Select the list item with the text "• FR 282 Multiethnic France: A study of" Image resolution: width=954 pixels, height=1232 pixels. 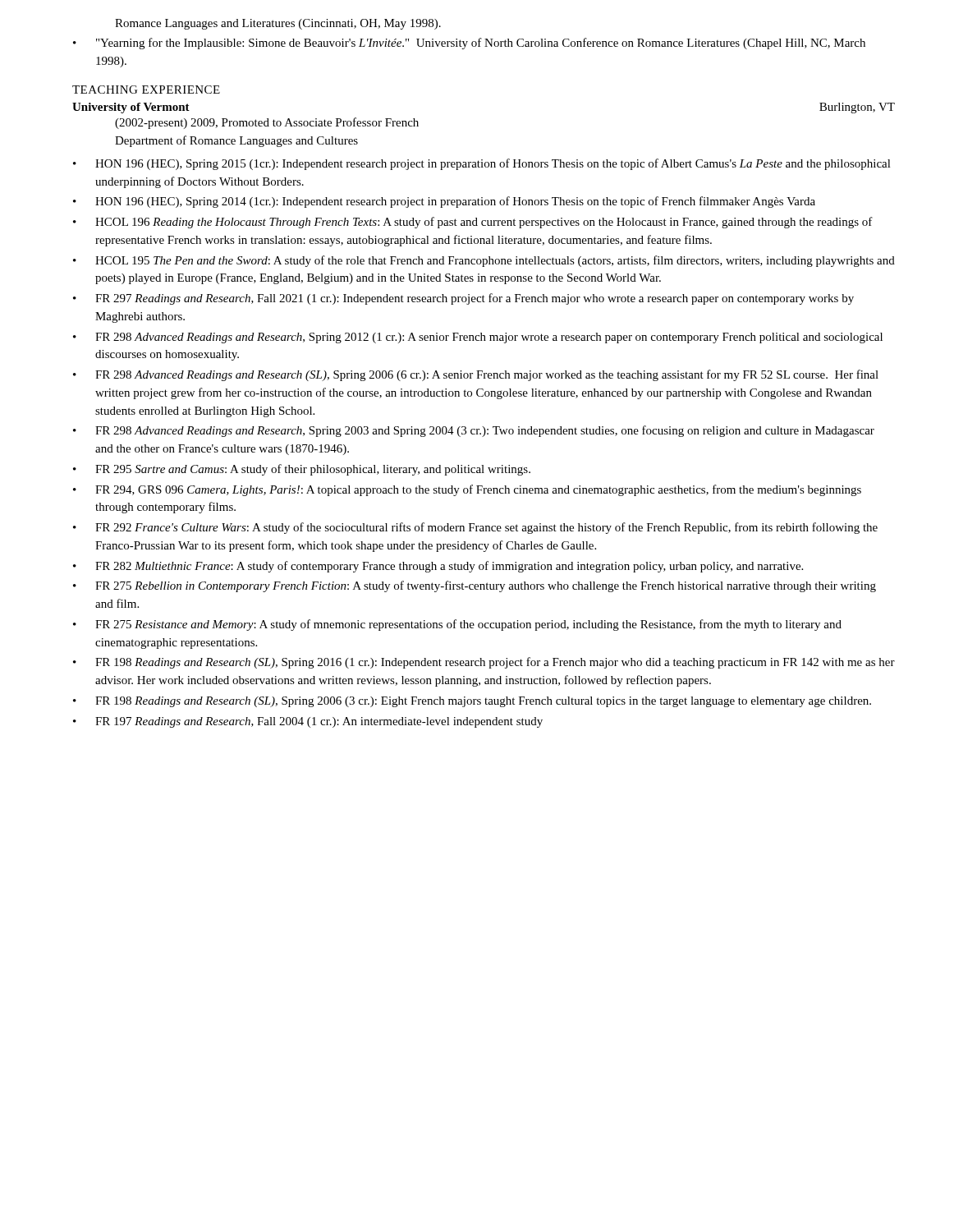tap(484, 566)
